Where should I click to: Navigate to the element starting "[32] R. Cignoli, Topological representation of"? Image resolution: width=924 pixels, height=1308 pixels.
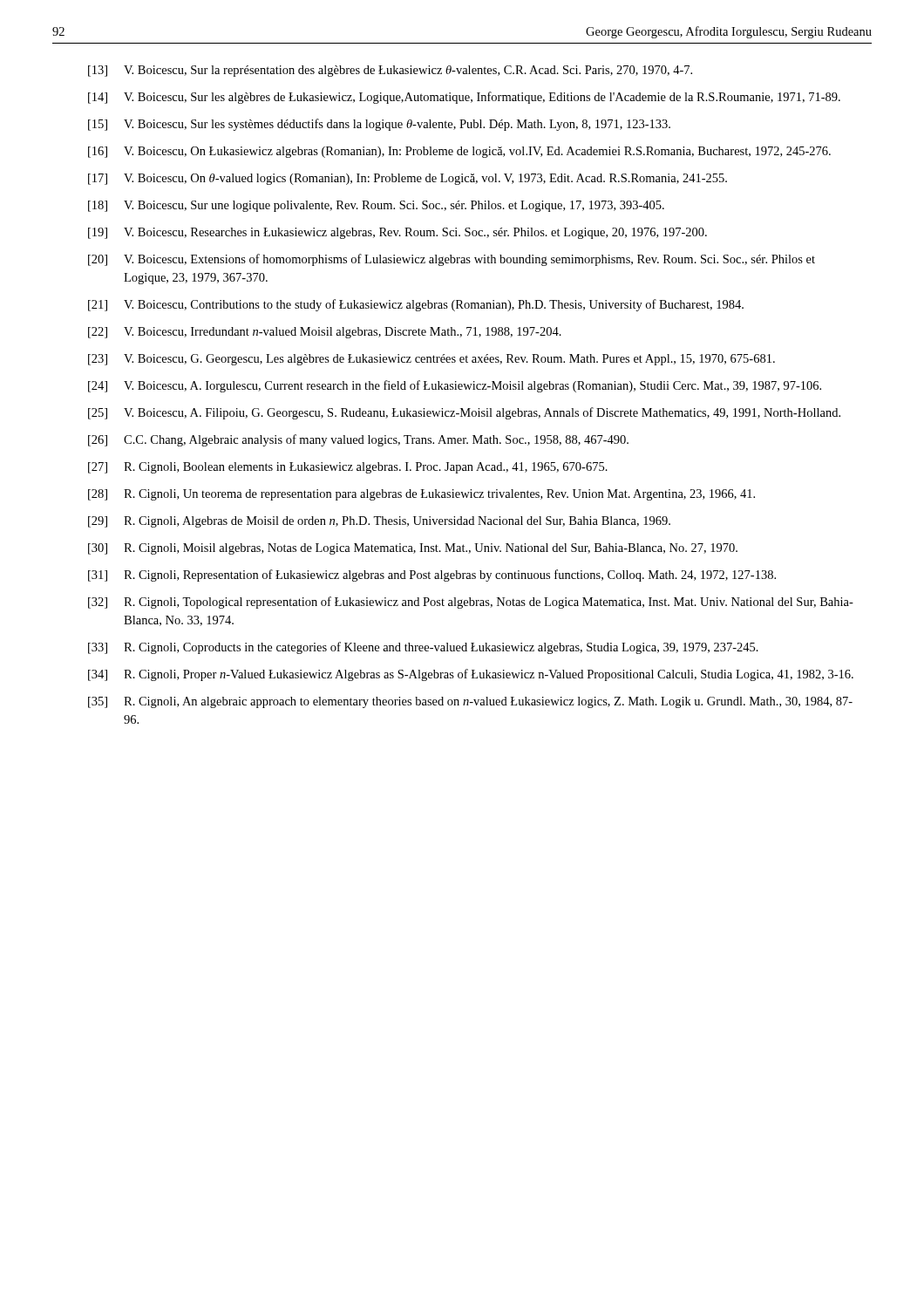click(x=471, y=612)
